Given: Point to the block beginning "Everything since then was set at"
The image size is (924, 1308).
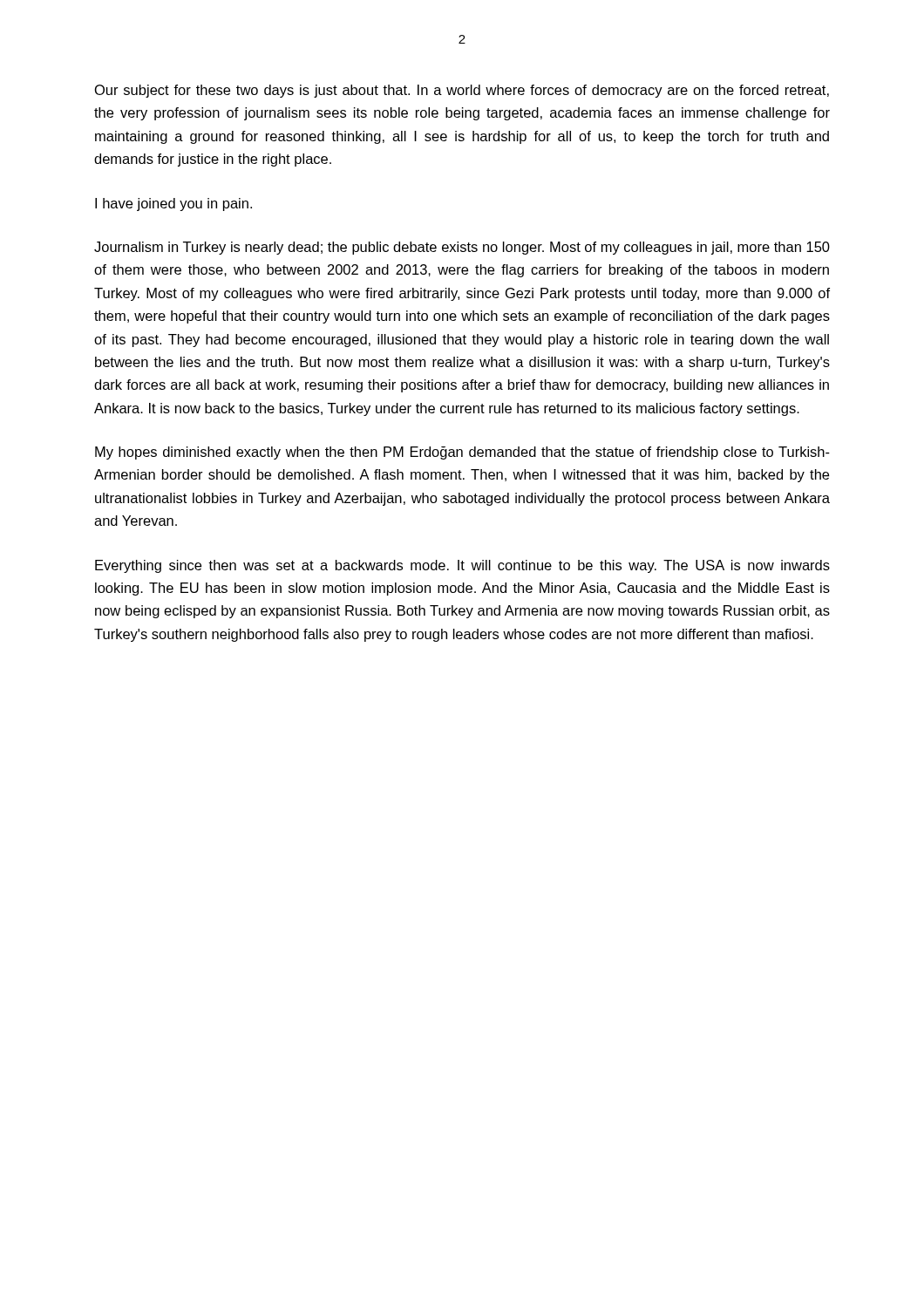Looking at the screenshot, I should [462, 599].
